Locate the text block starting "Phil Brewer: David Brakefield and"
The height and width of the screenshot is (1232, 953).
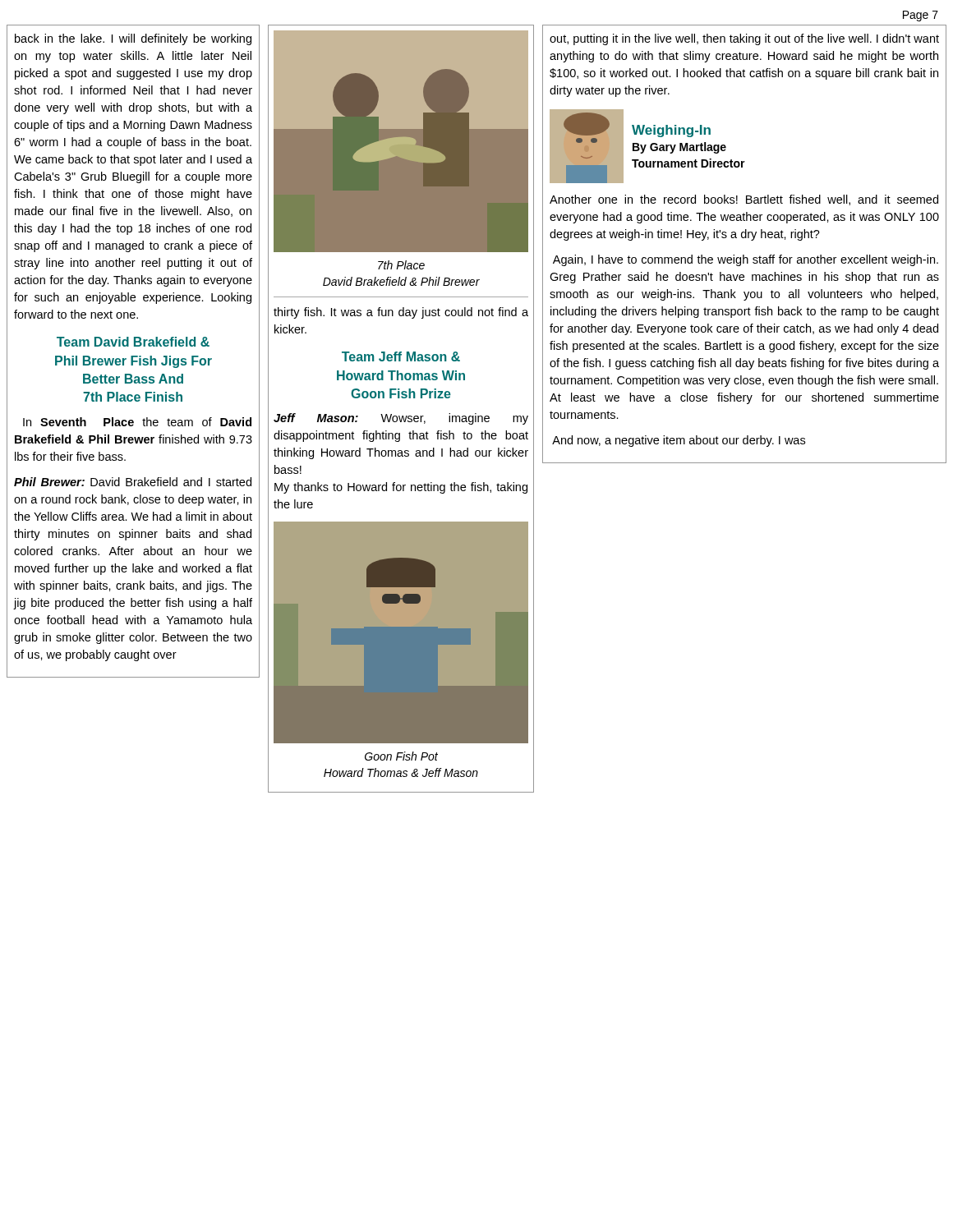click(133, 568)
